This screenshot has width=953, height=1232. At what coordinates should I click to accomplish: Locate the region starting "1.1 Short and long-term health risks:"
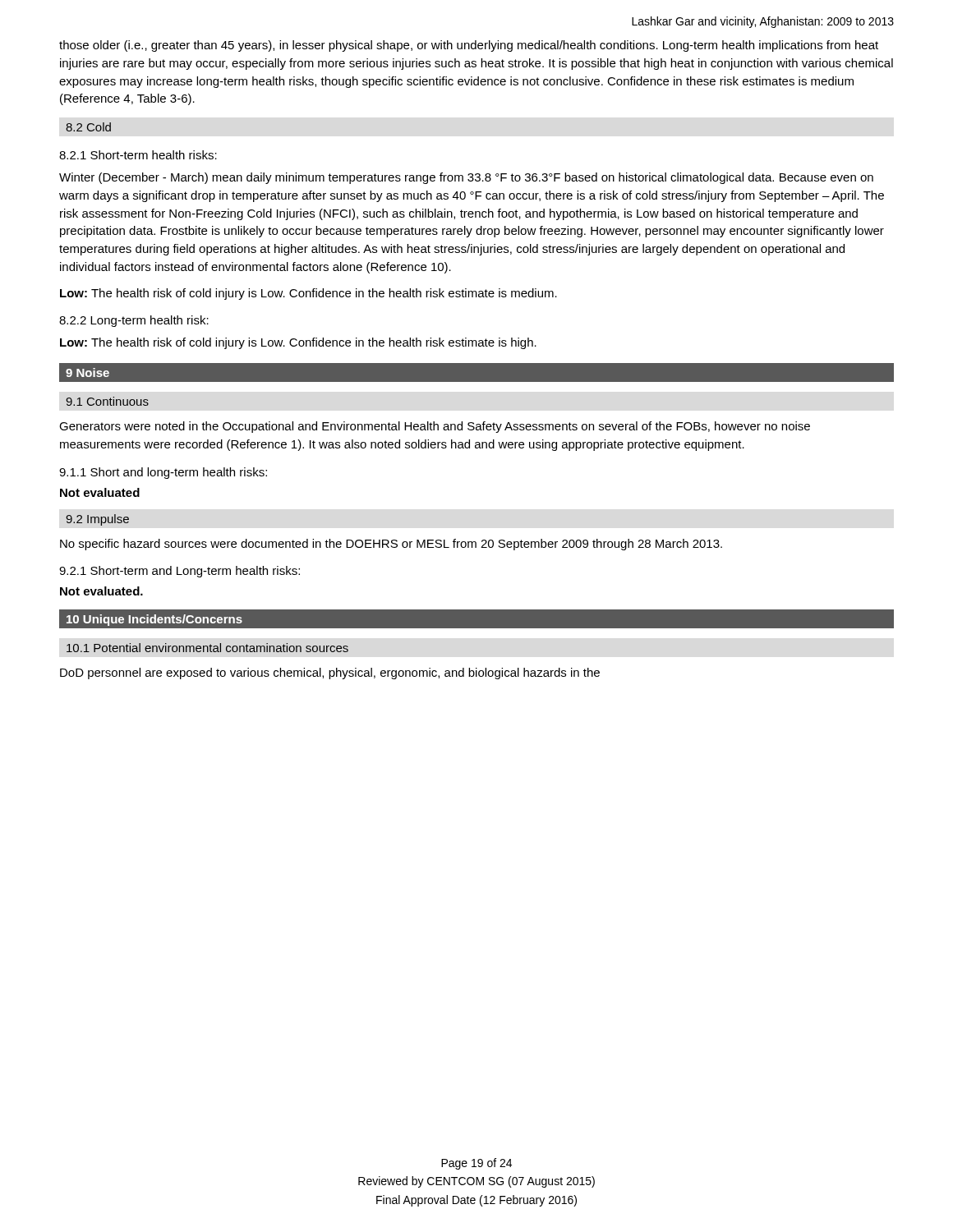(164, 471)
